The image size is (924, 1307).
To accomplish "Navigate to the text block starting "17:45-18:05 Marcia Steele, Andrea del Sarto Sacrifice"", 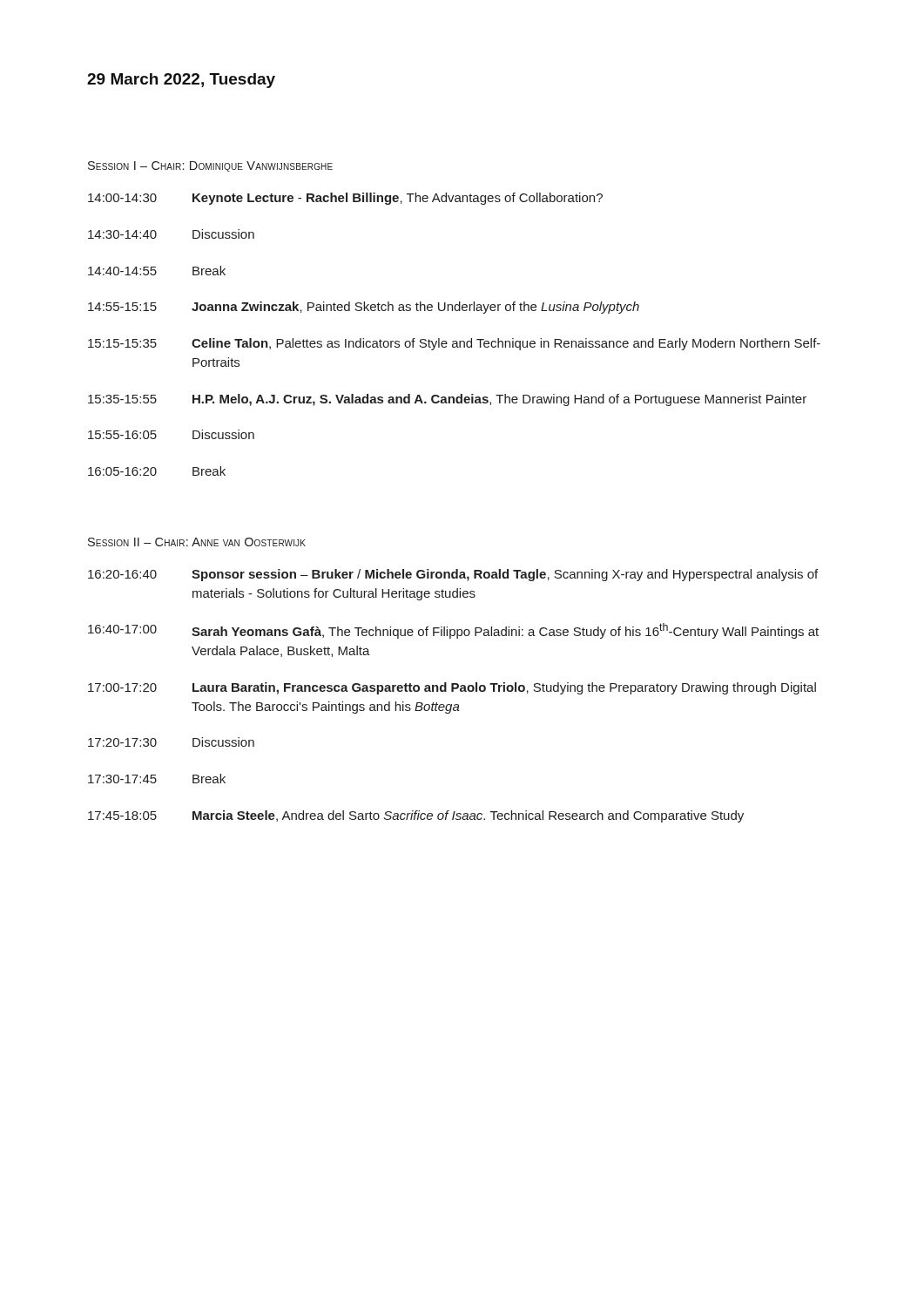I will click(x=462, y=815).
